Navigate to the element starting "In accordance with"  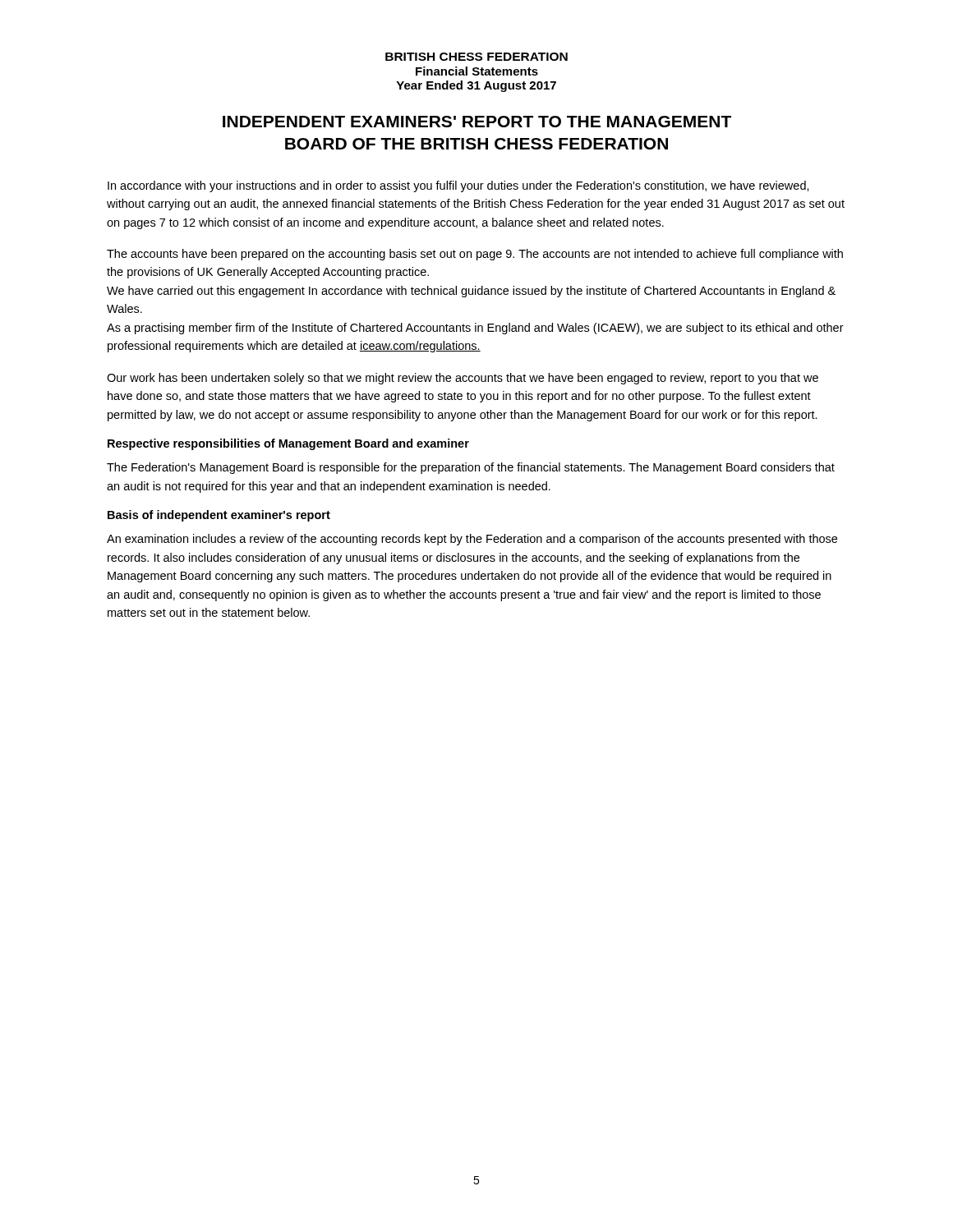coord(476,204)
